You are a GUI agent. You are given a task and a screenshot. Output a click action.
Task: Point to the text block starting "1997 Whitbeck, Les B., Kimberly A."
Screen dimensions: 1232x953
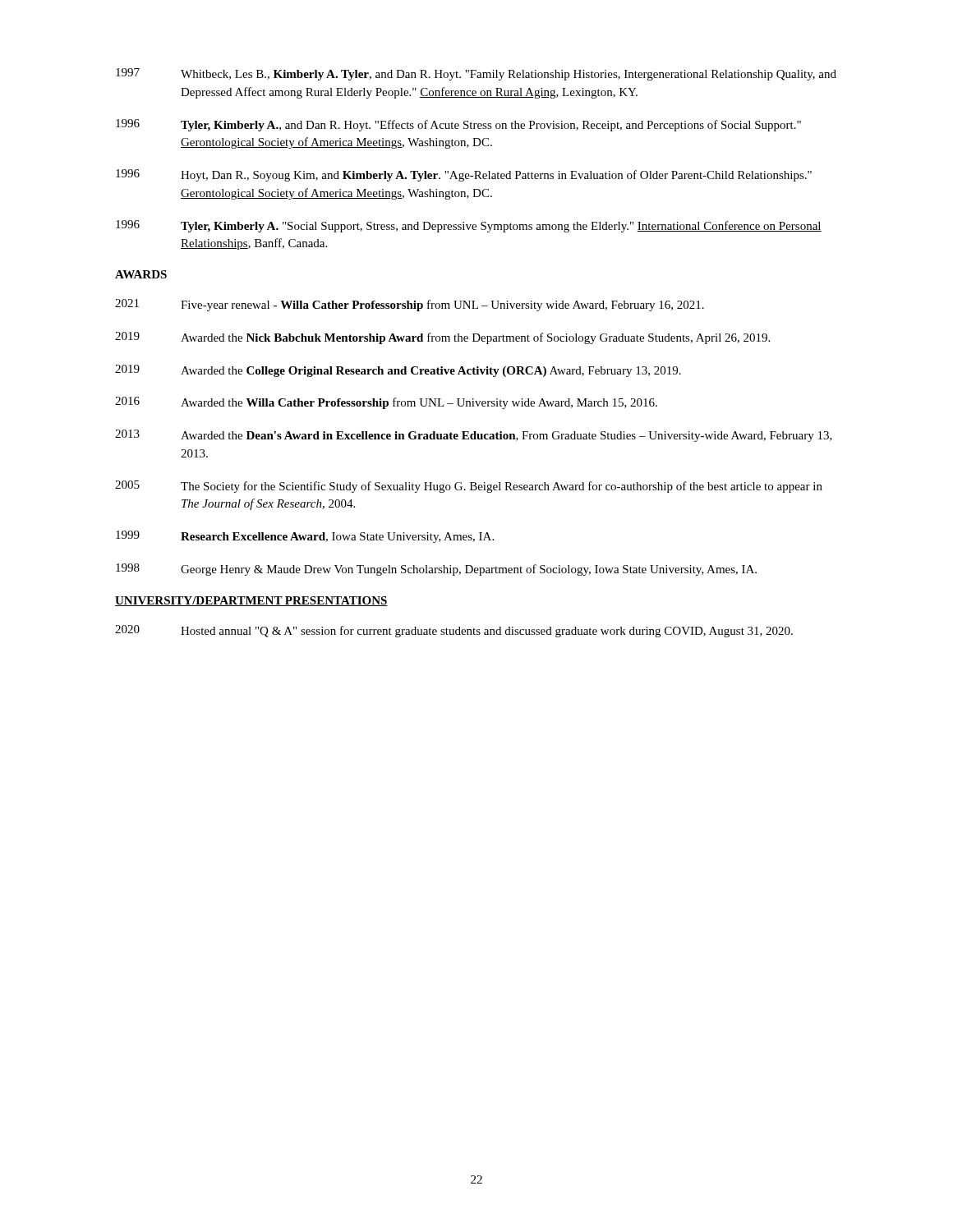[x=476, y=84]
